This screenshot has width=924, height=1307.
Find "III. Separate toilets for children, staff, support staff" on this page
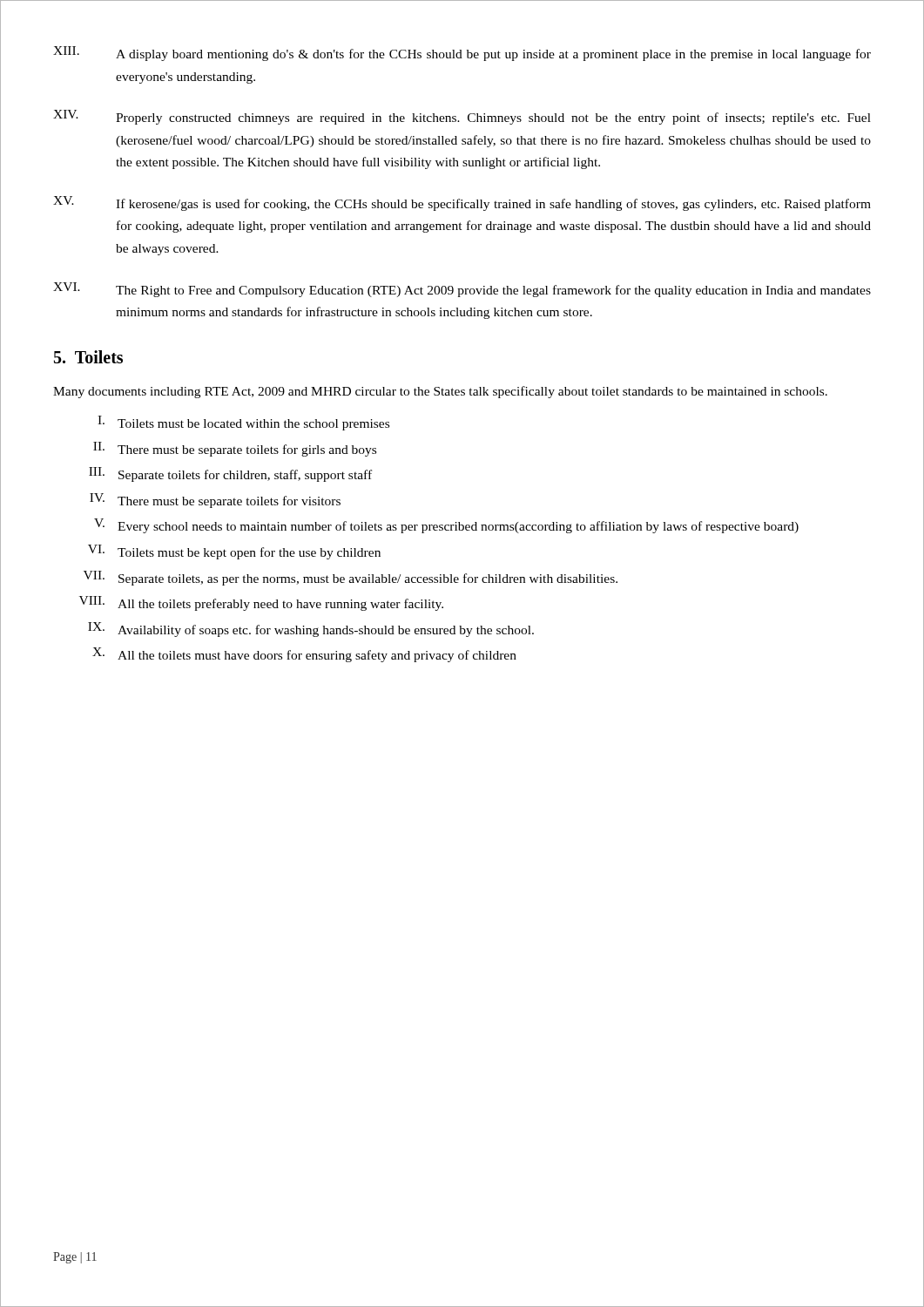[x=230, y=474]
